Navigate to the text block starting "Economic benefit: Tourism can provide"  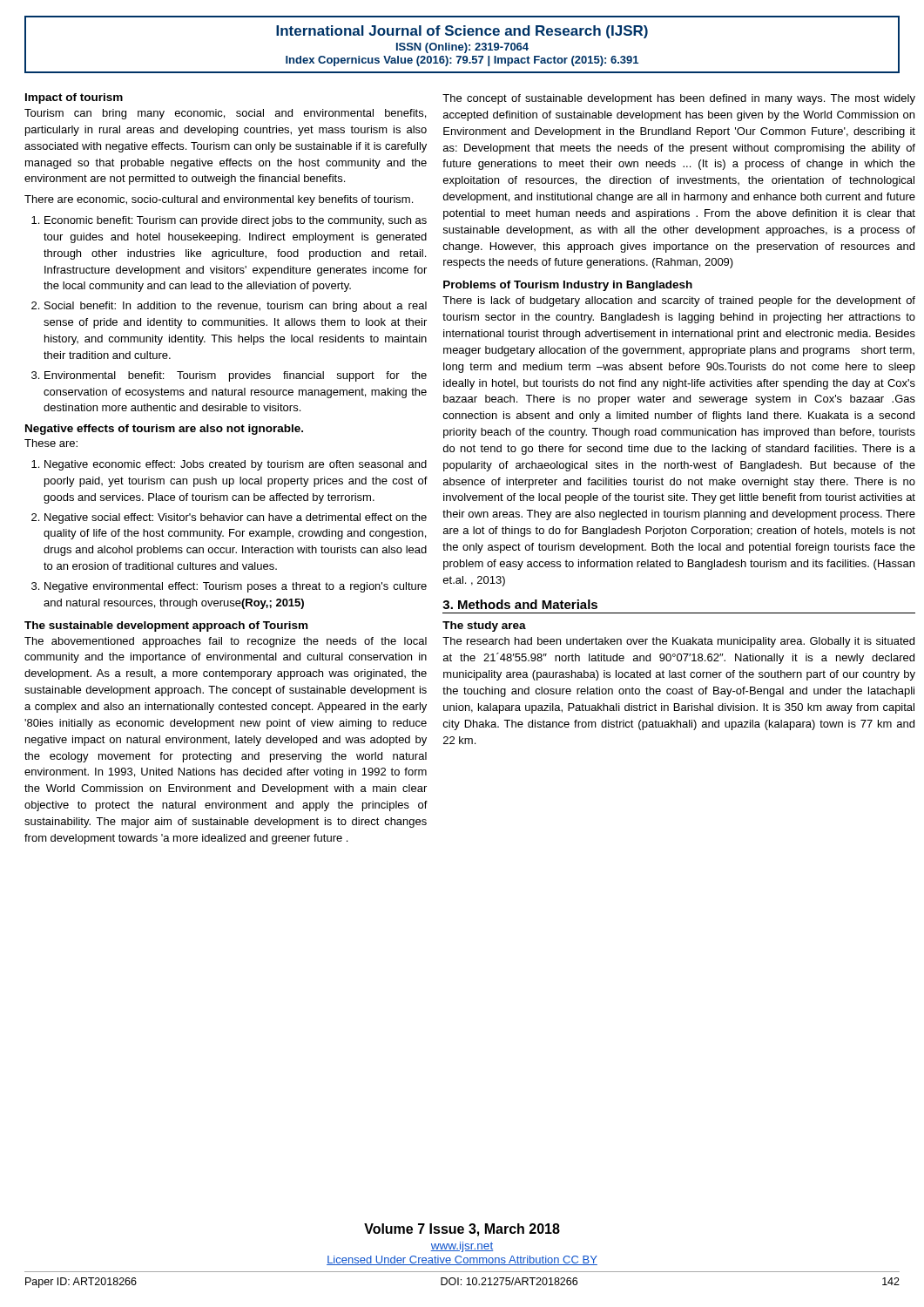pos(235,253)
